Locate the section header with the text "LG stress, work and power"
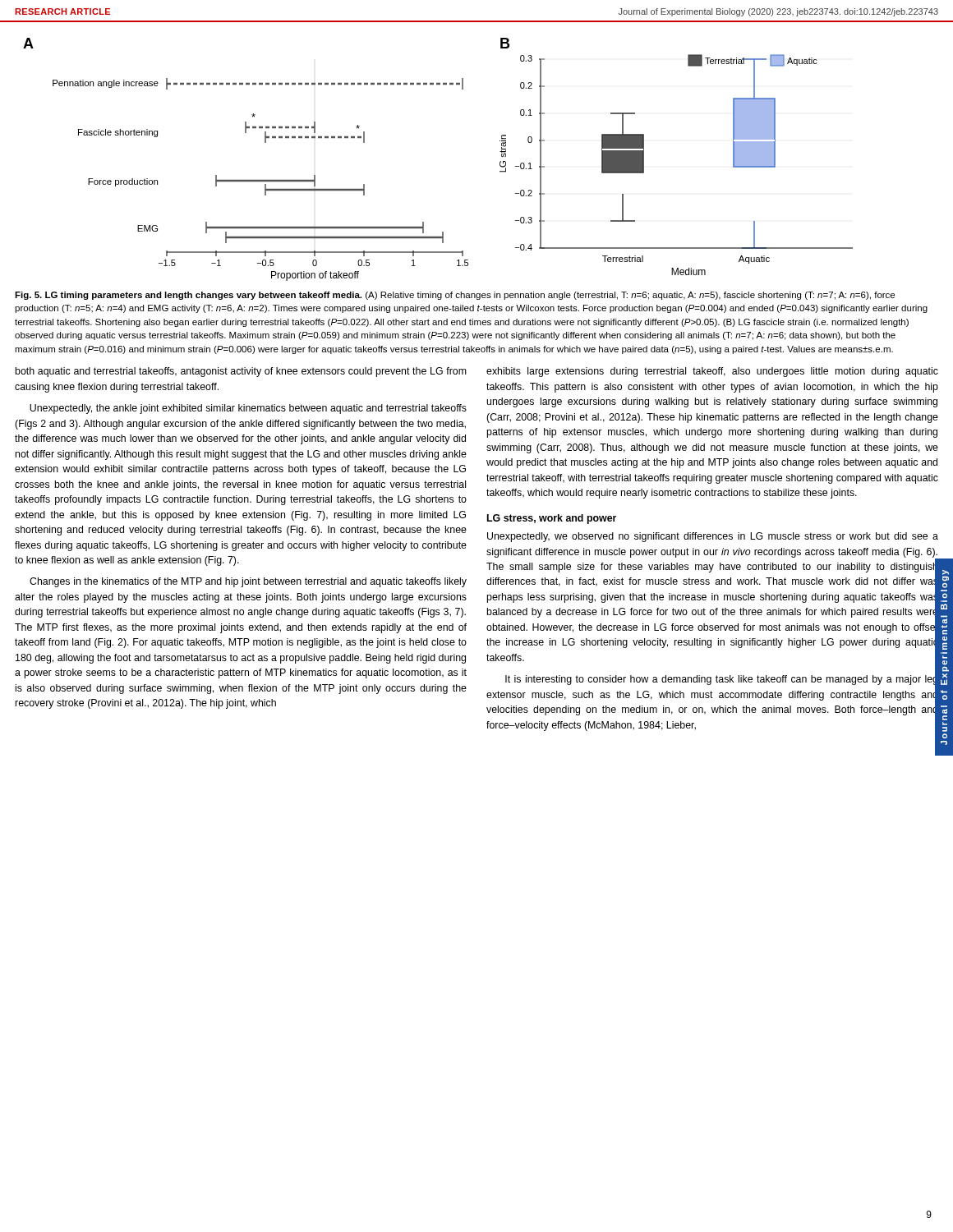The image size is (953, 1232). click(x=551, y=518)
